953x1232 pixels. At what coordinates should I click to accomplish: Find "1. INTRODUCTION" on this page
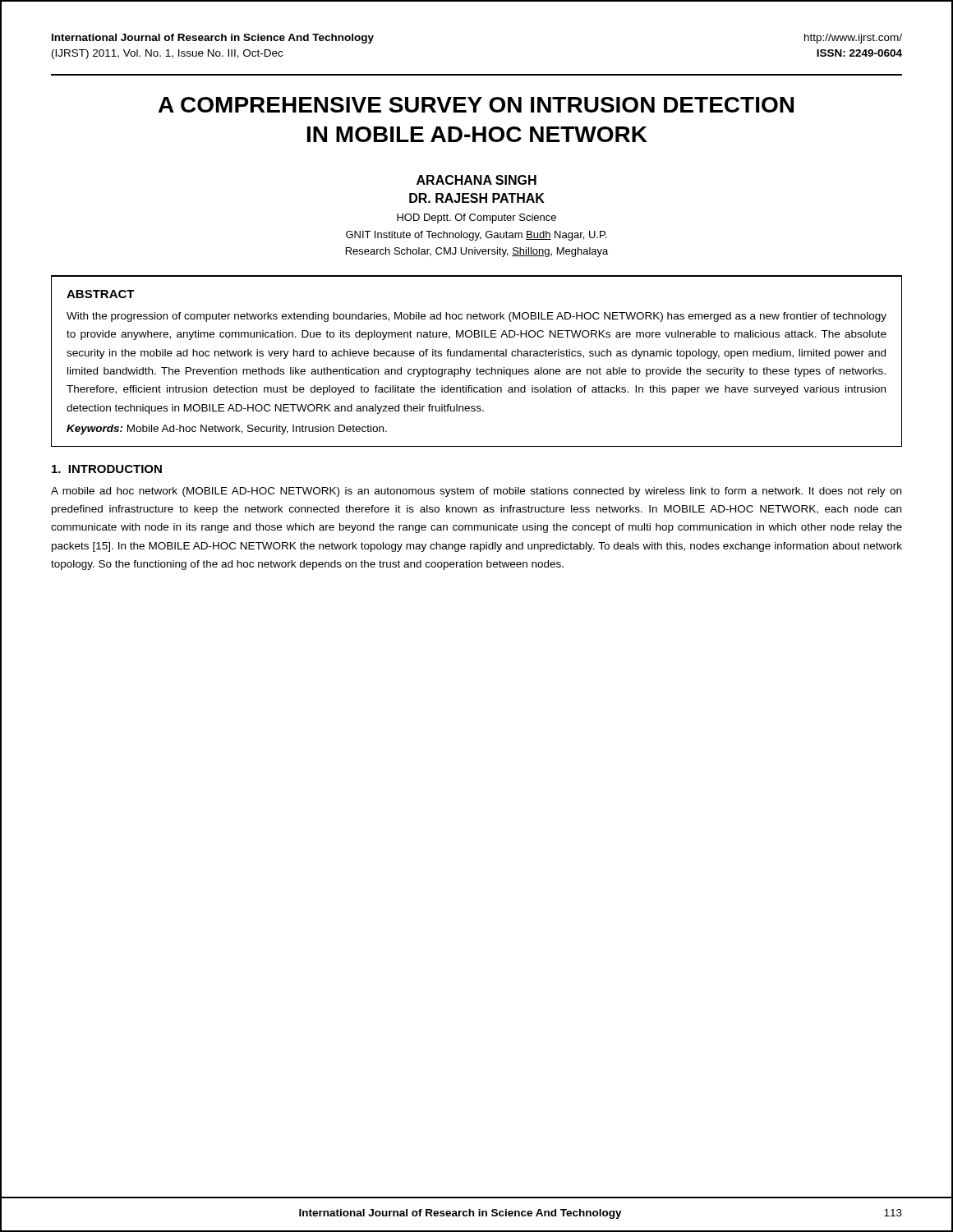pyautogui.click(x=107, y=468)
